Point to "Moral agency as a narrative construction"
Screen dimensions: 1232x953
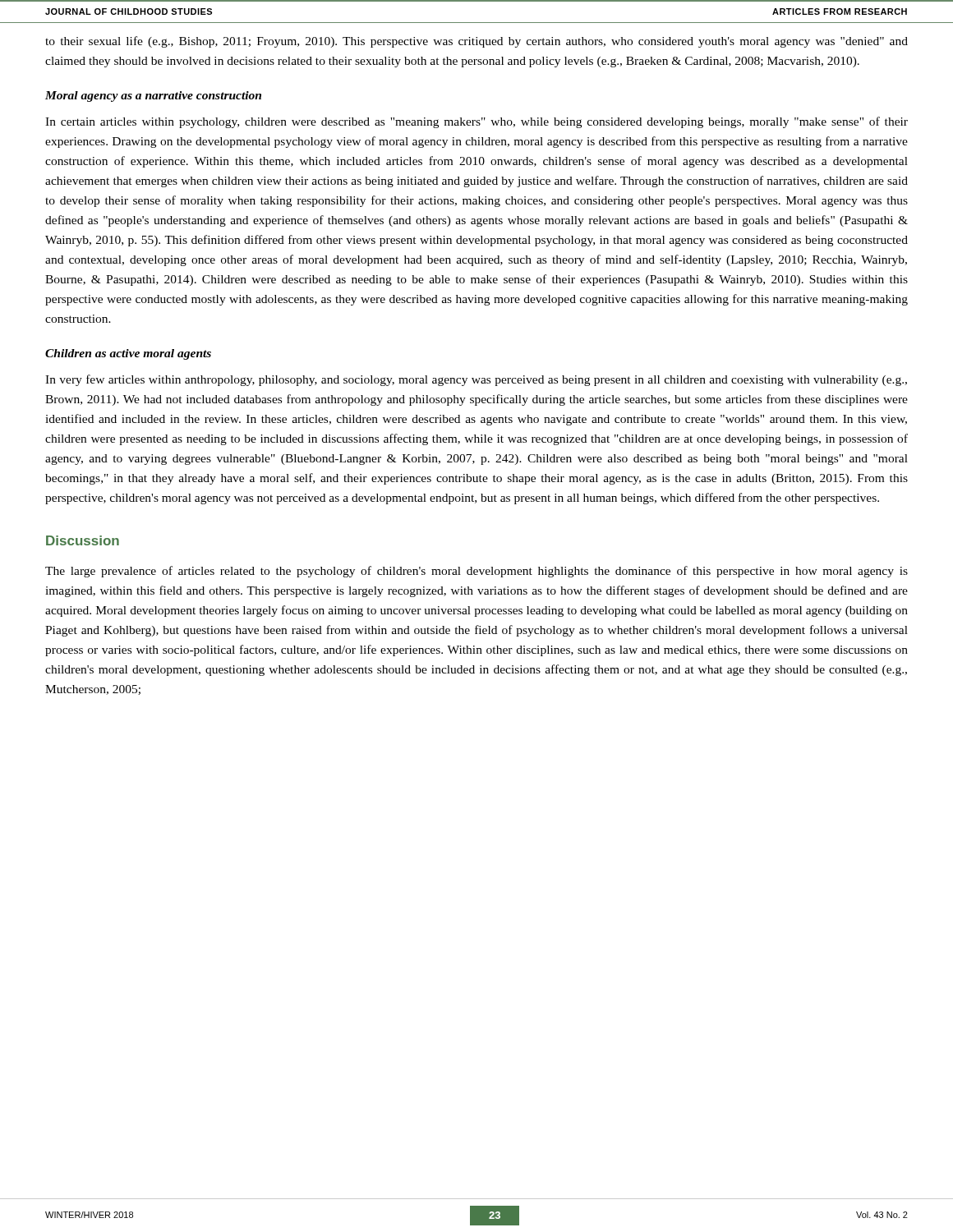(154, 95)
